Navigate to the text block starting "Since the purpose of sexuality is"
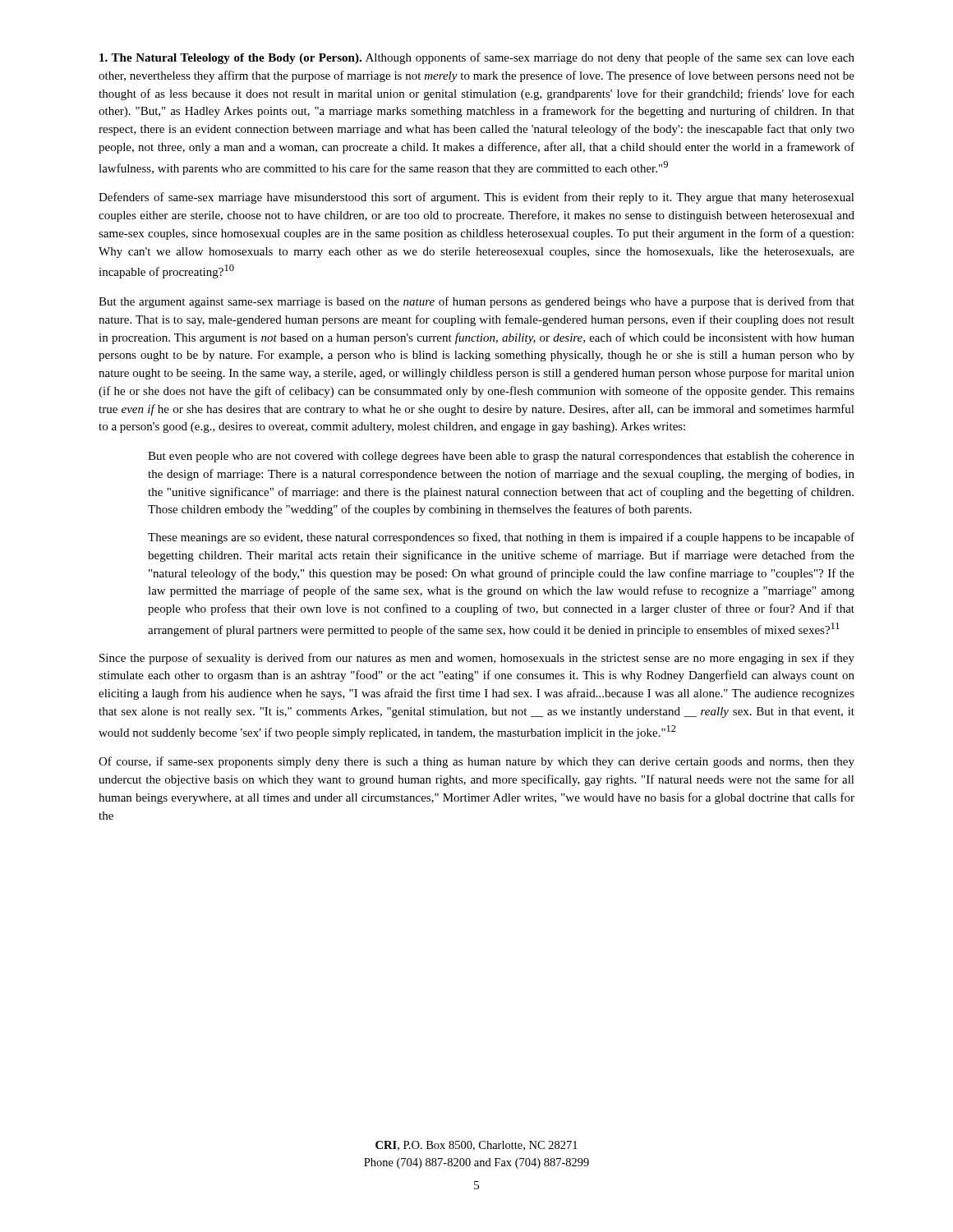Screen dimensions: 1232x953 pos(476,695)
